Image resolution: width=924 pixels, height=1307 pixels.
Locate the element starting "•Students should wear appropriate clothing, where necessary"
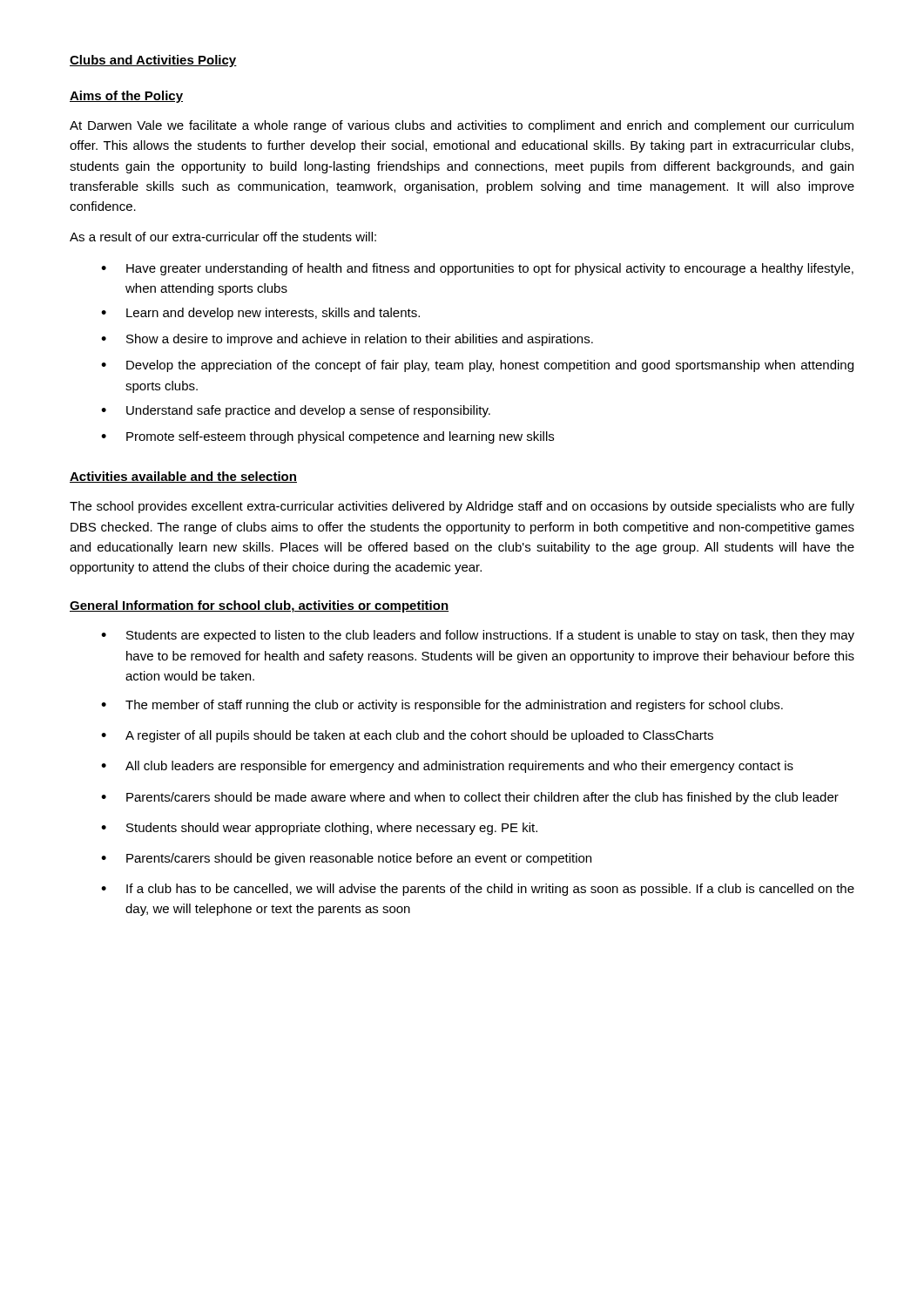point(320,828)
